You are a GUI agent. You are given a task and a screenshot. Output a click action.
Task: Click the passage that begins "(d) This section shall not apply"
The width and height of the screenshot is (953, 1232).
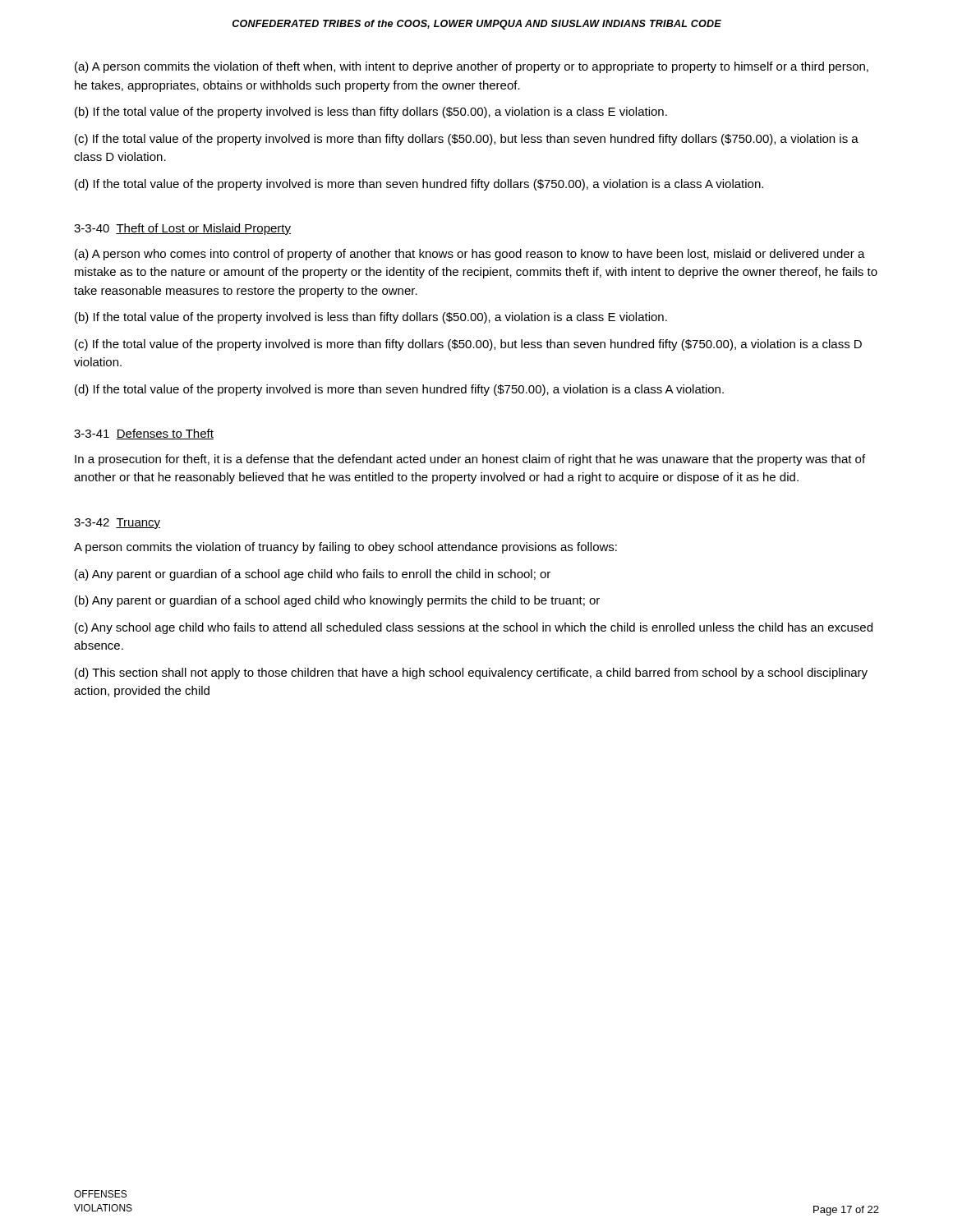pyautogui.click(x=471, y=681)
